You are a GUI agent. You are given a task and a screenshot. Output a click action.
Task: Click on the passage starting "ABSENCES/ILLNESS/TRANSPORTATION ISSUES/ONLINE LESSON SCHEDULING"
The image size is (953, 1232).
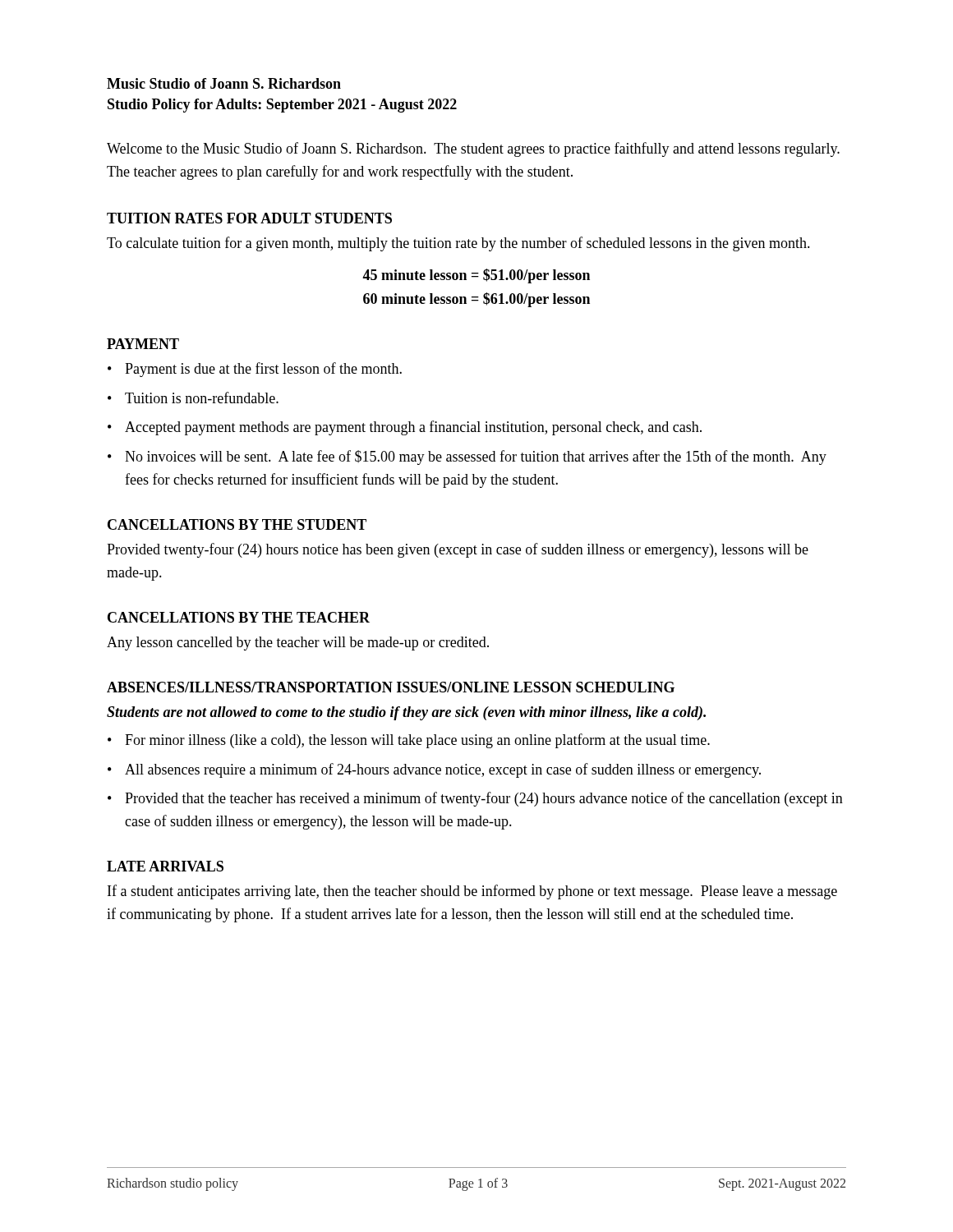[x=391, y=687]
